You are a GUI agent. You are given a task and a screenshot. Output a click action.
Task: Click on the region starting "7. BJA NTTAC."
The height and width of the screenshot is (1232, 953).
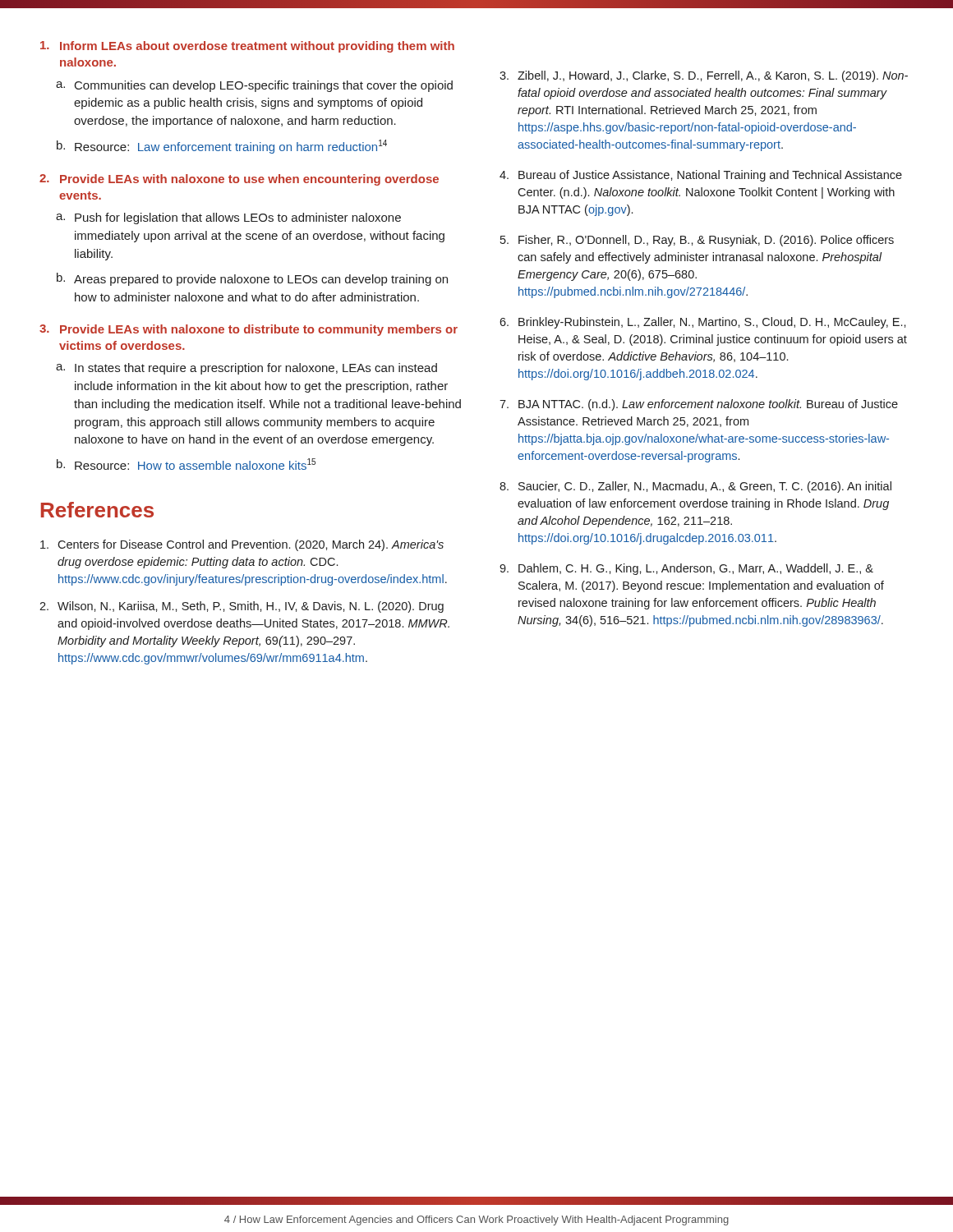(705, 431)
